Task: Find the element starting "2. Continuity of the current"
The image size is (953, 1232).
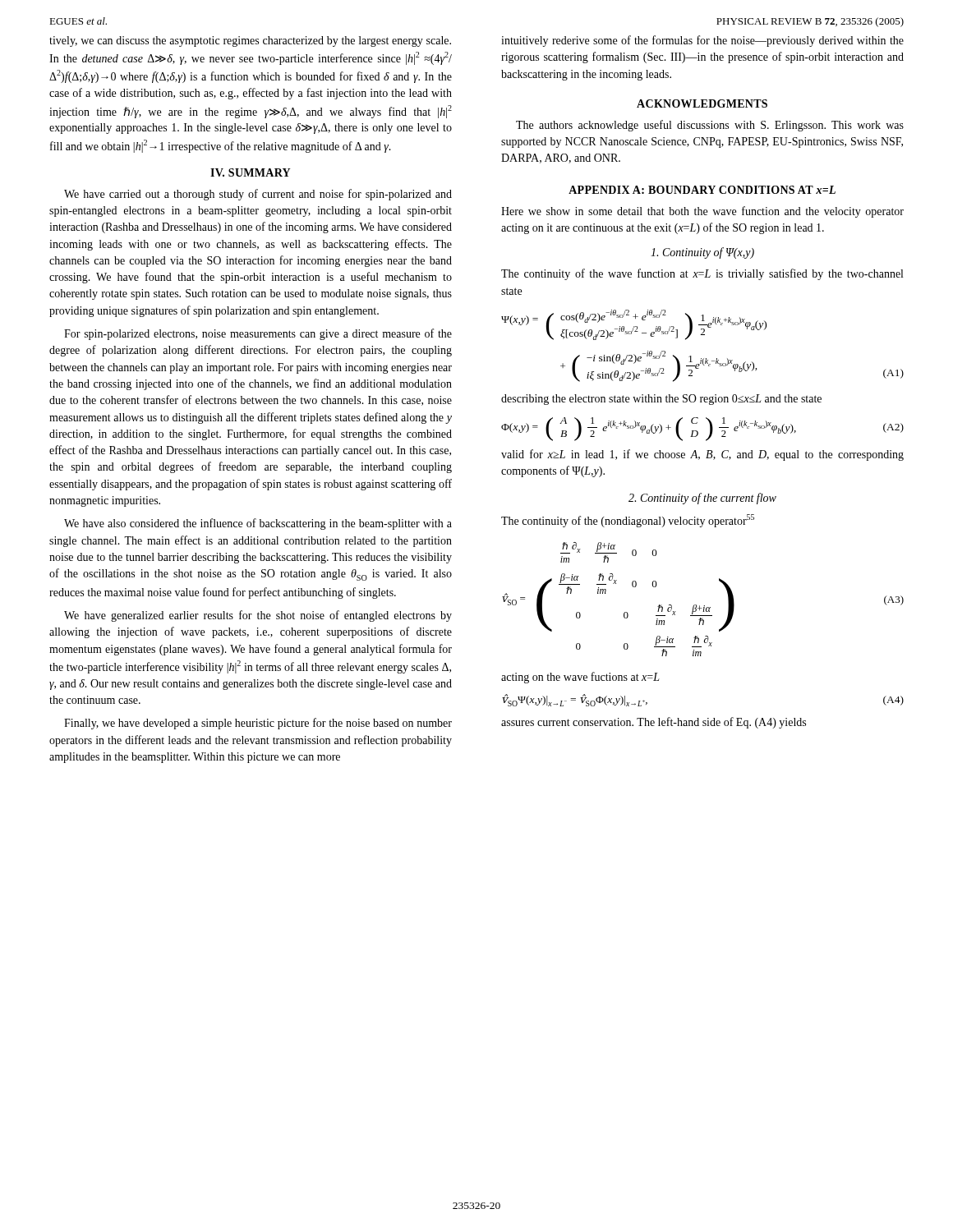Action: tap(702, 498)
